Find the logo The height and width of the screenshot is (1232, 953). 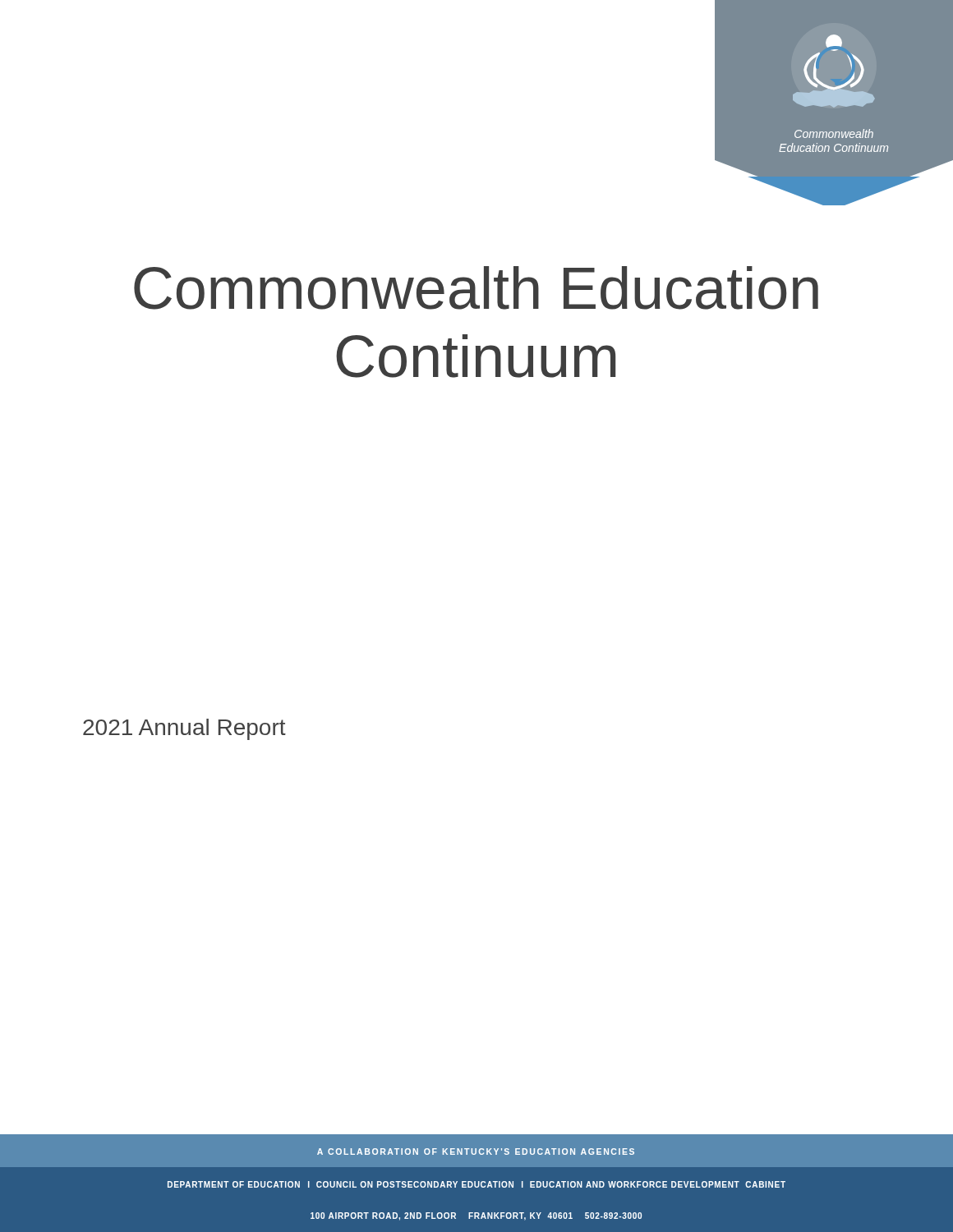coord(834,103)
